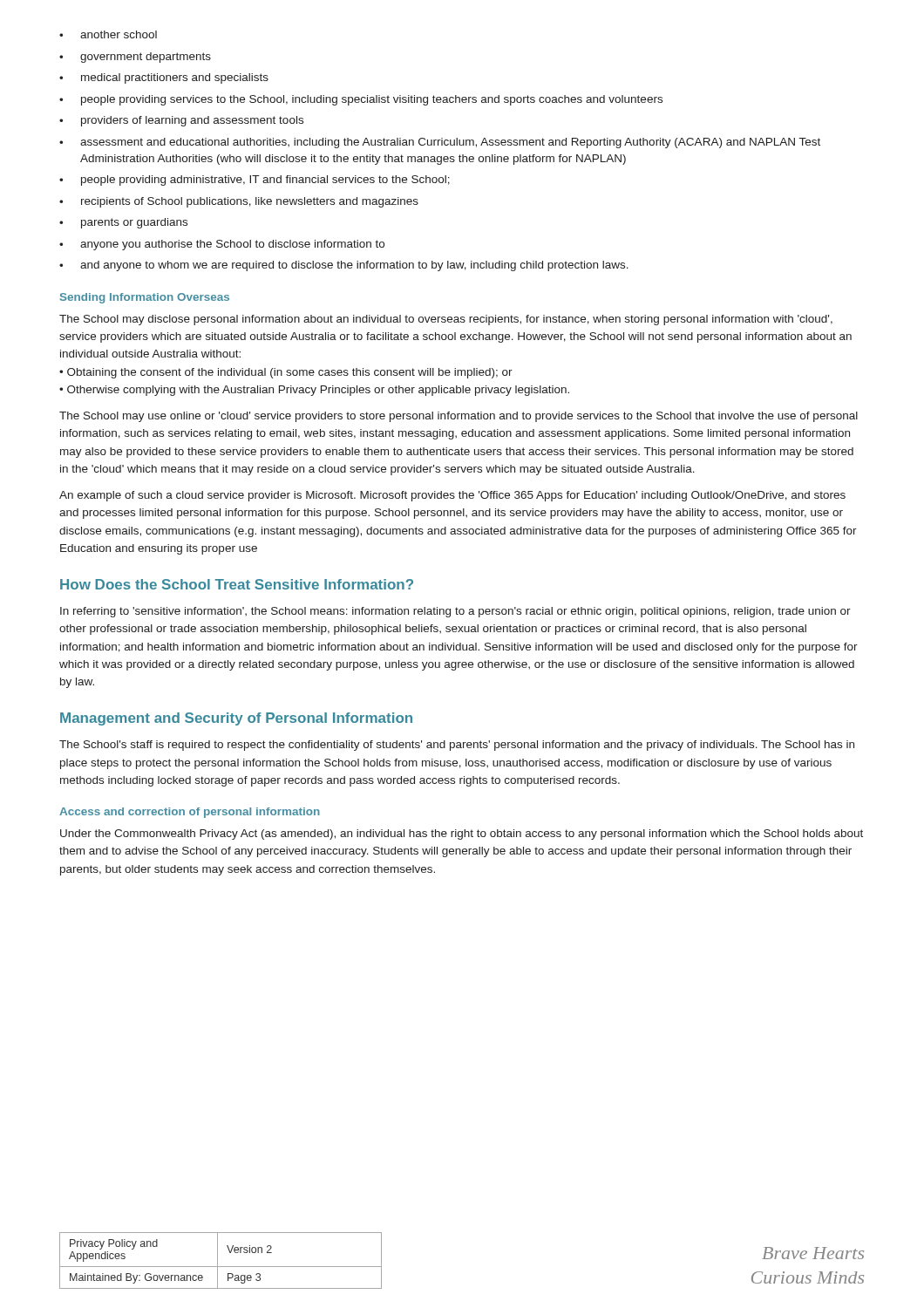Viewport: 924px width, 1308px height.
Task: Click on the text block that reads "The School's staff is required to respect"
Action: coord(457,762)
